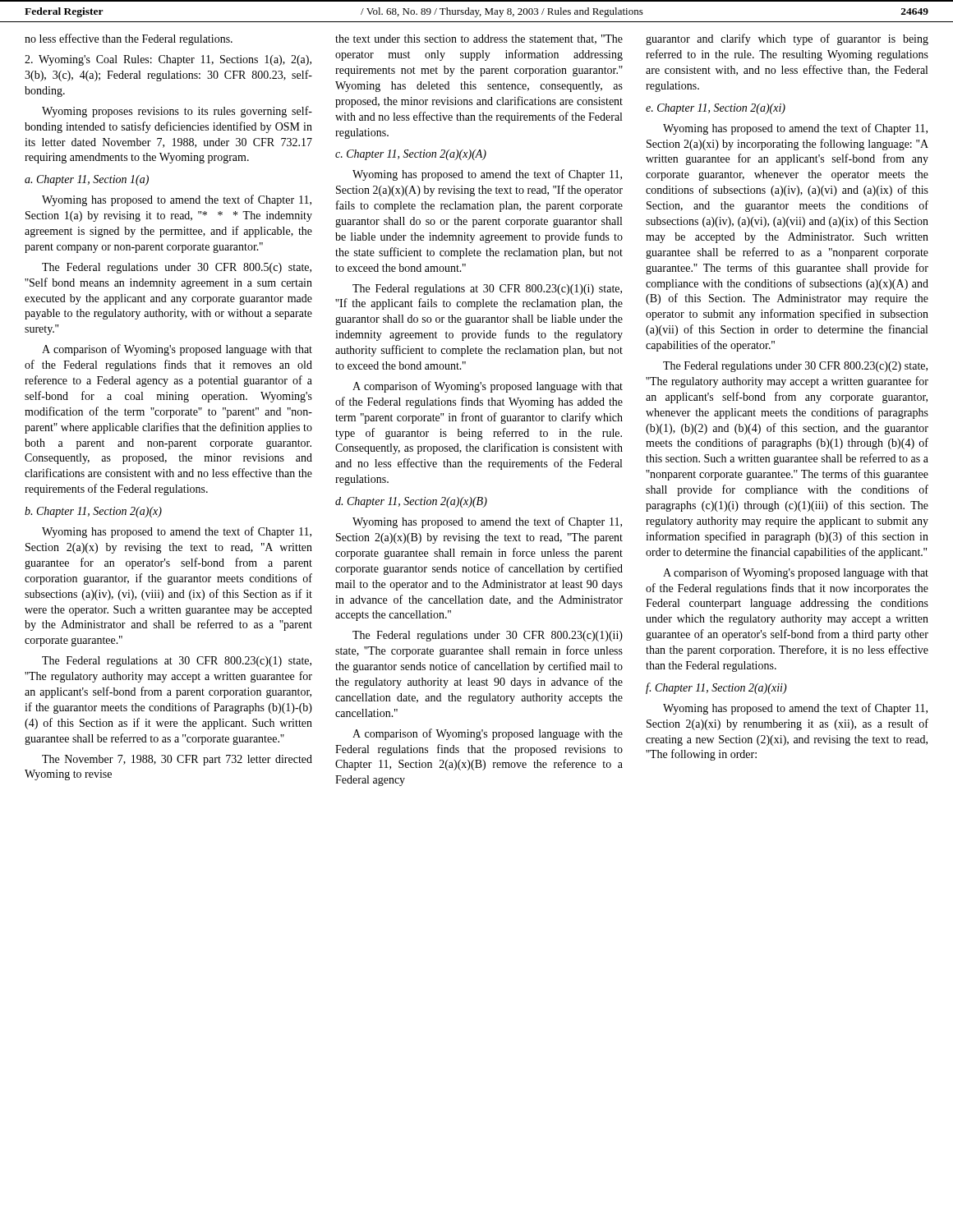Navigate to the element starting "the text under"
The height and width of the screenshot is (1232, 953).
point(479,86)
